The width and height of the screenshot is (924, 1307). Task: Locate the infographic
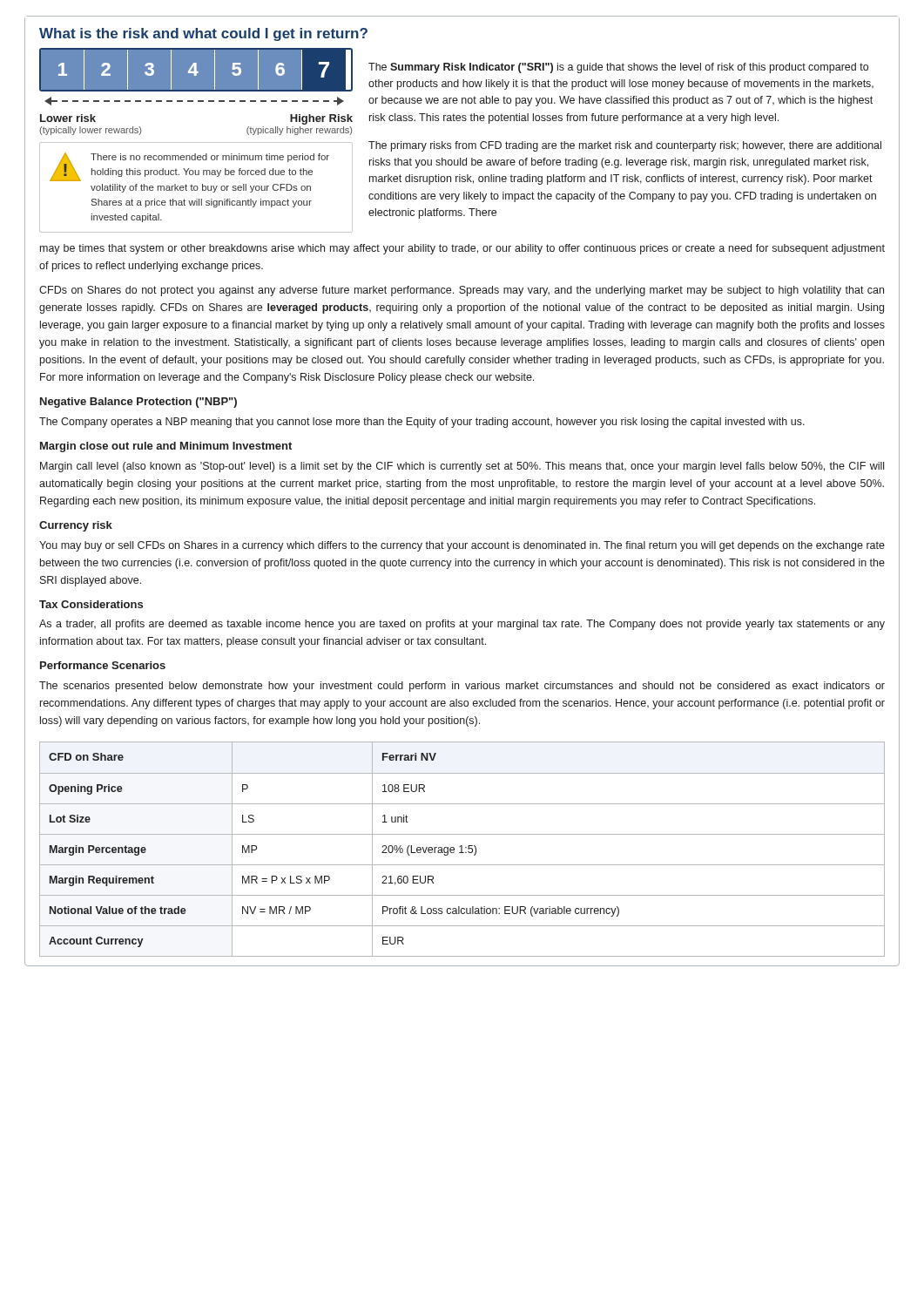(196, 140)
